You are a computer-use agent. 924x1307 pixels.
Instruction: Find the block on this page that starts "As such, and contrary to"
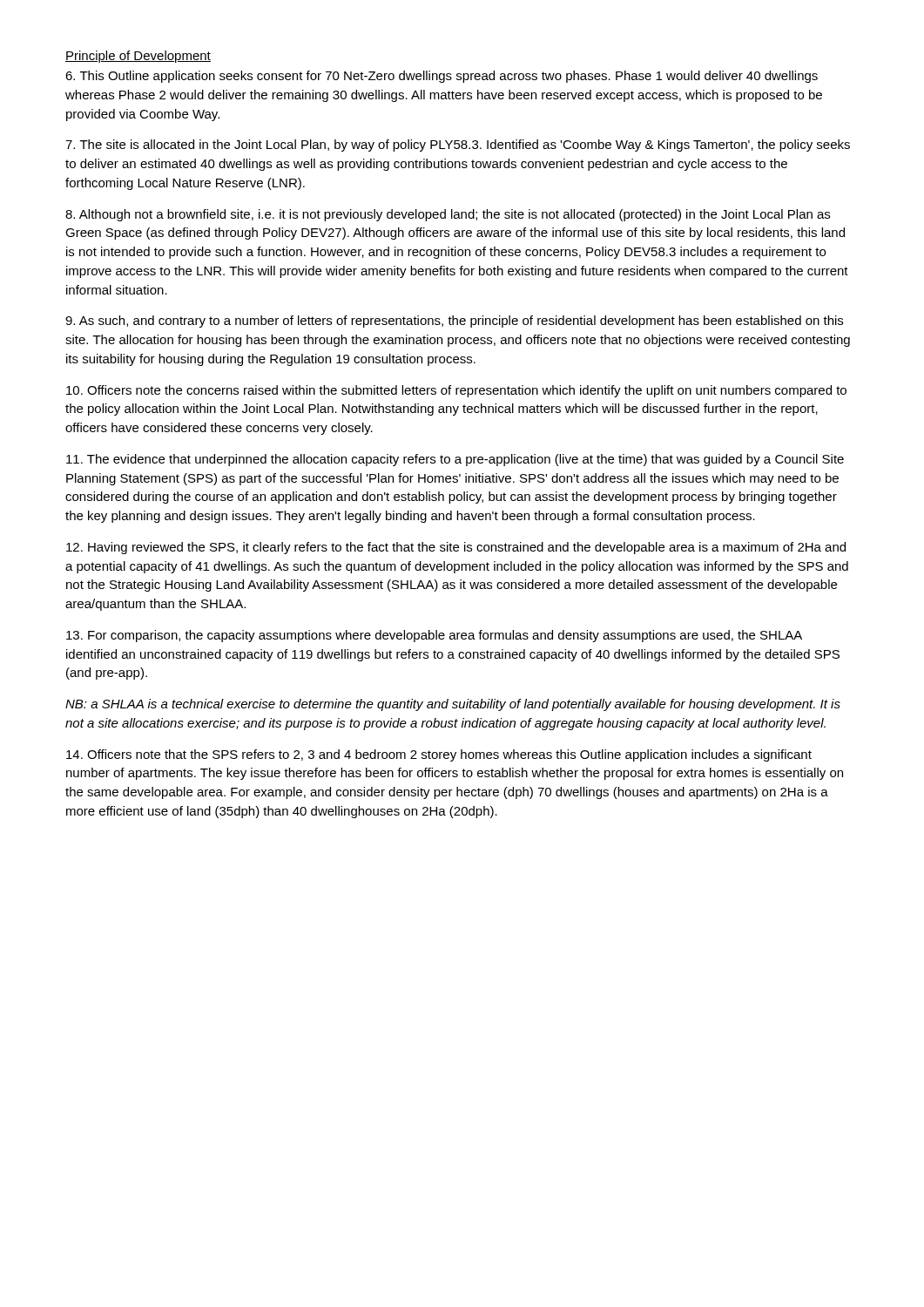click(458, 339)
